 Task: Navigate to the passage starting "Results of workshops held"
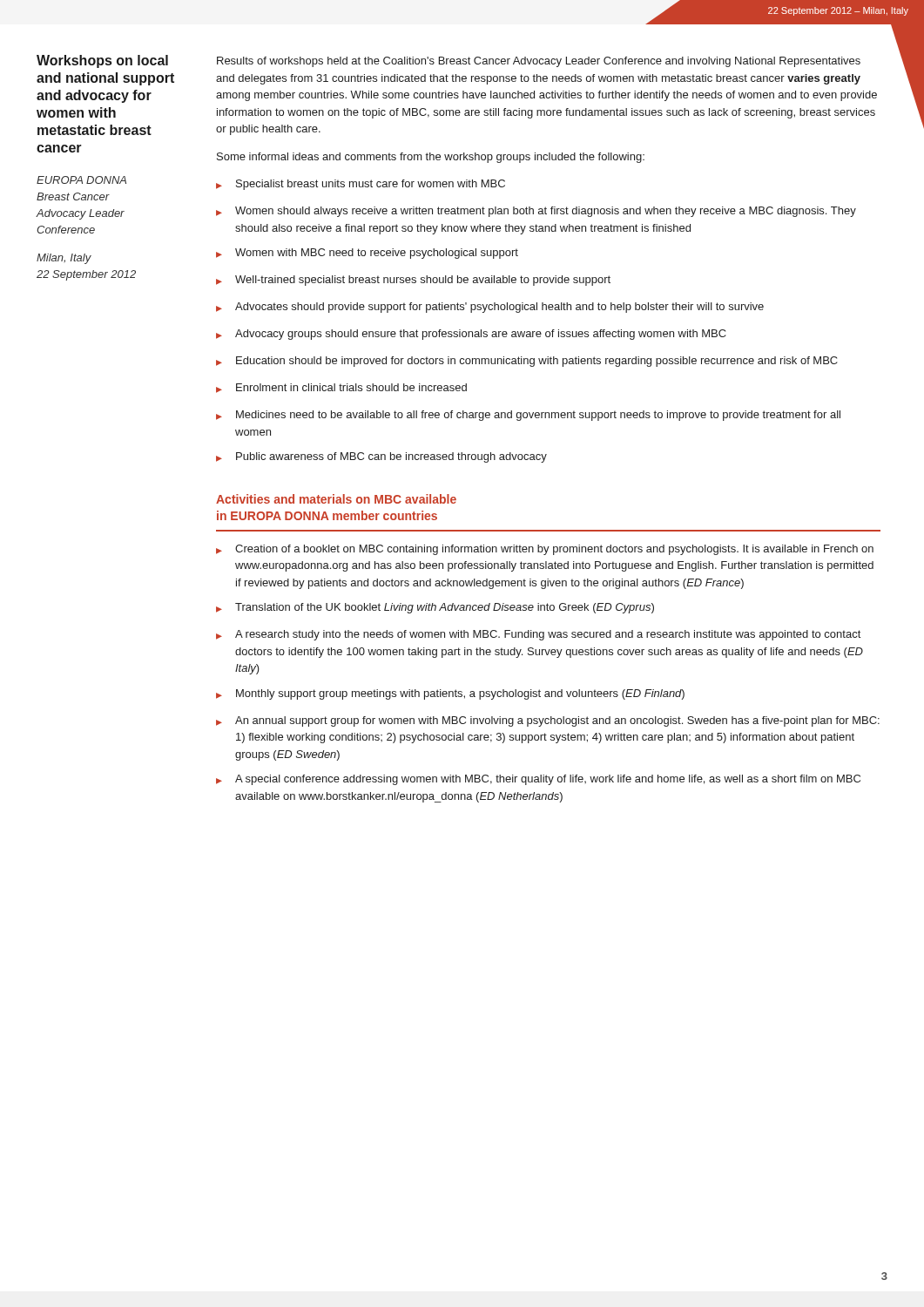[x=547, y=94]
